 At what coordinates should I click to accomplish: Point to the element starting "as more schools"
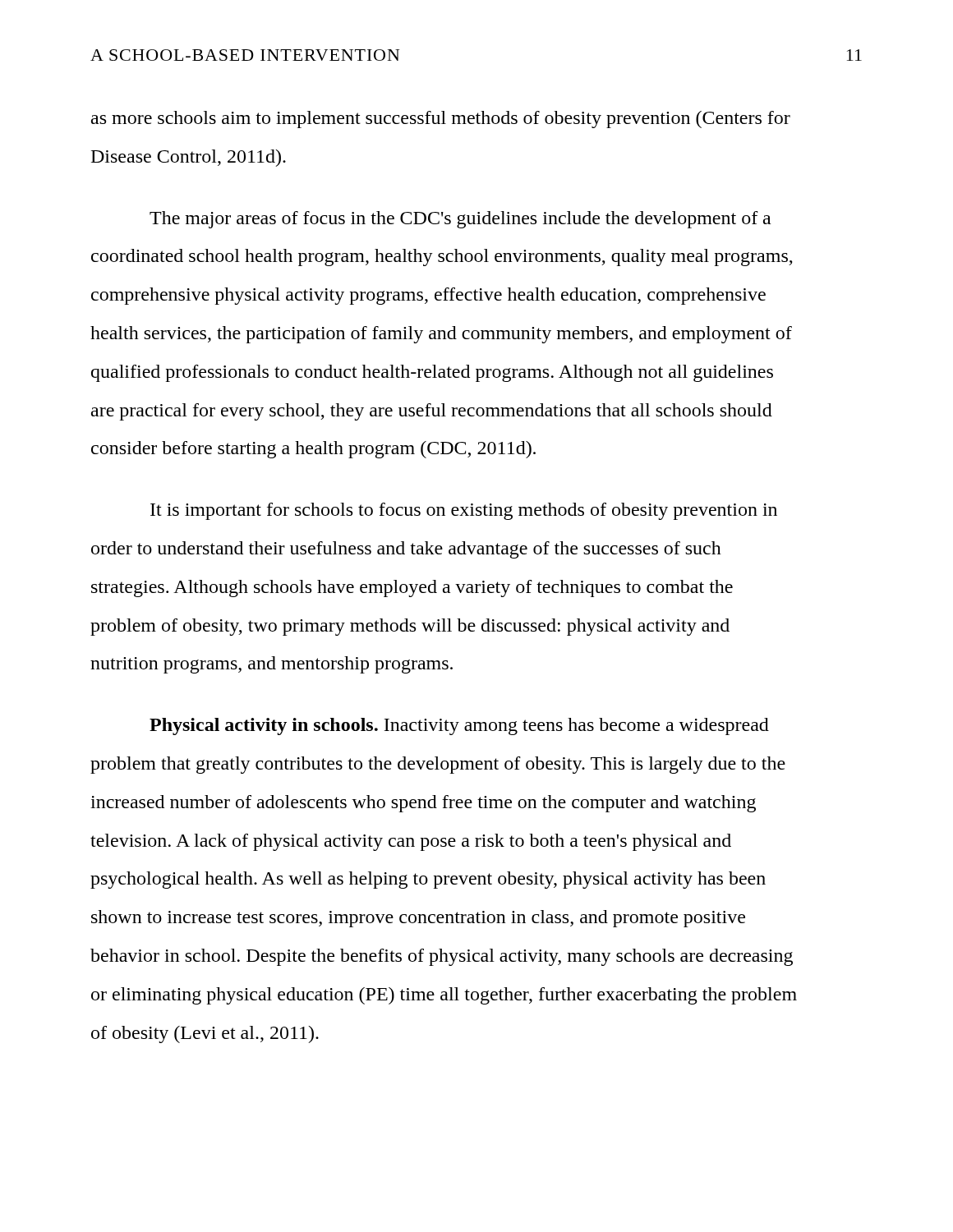(441, 120)
